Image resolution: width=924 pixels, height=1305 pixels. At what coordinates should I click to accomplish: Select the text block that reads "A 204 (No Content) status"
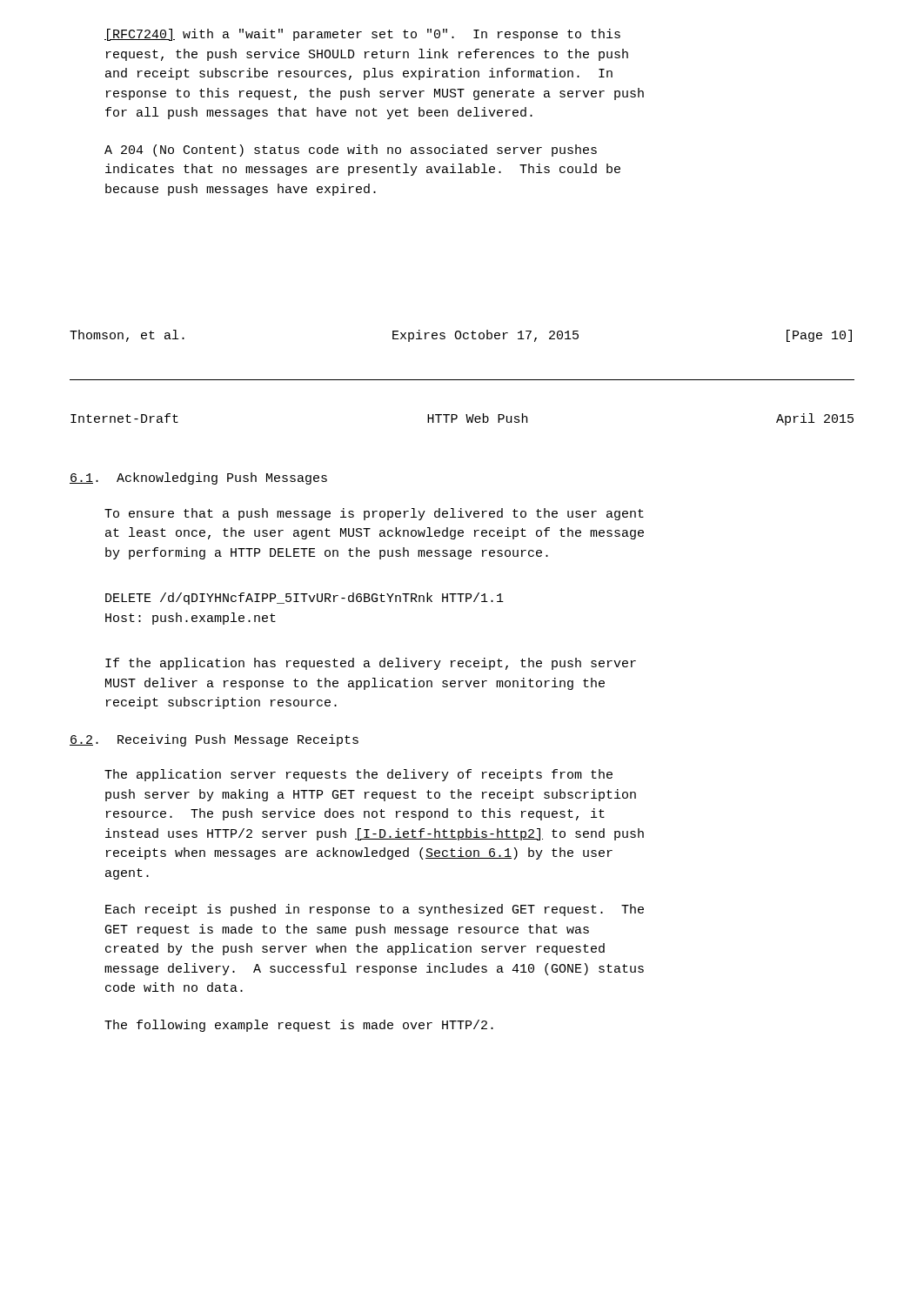click(363, 170)
